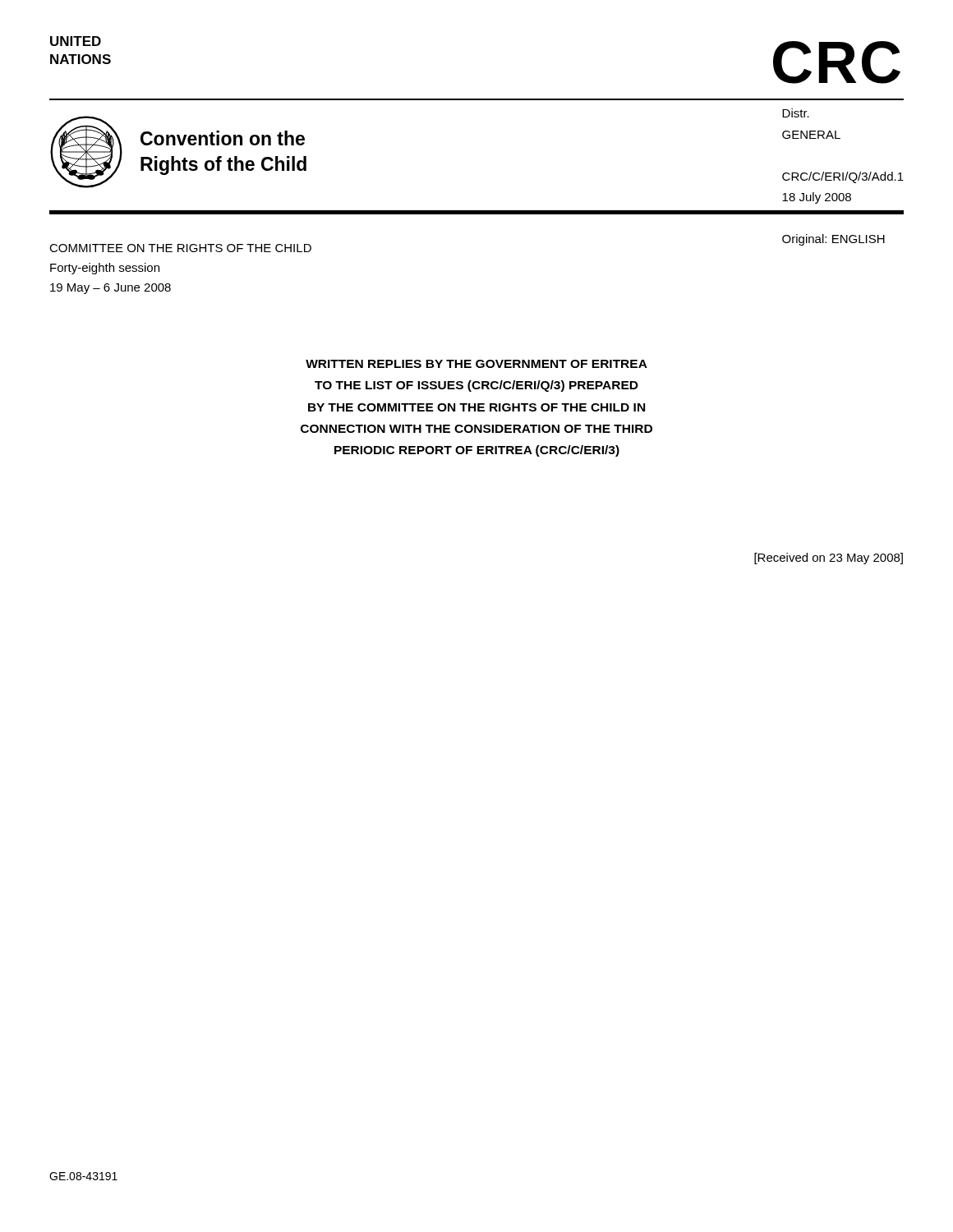Screen dimensions: 1232x953
Task: Click where it says "Convention on theRights of the Child"
Action: click(224, 152)
